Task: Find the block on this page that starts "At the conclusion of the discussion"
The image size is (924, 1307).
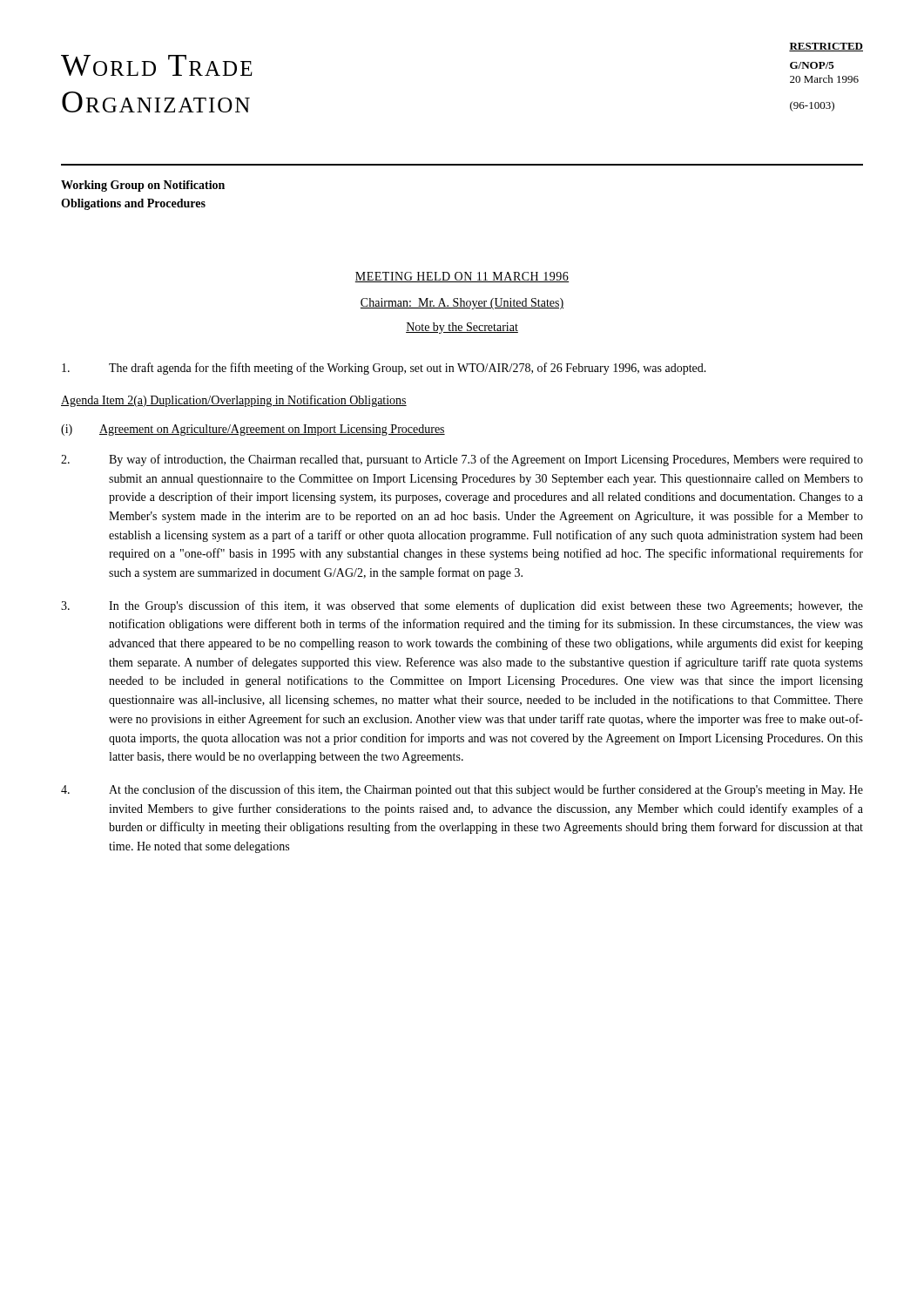Action: tap(462, 818)
